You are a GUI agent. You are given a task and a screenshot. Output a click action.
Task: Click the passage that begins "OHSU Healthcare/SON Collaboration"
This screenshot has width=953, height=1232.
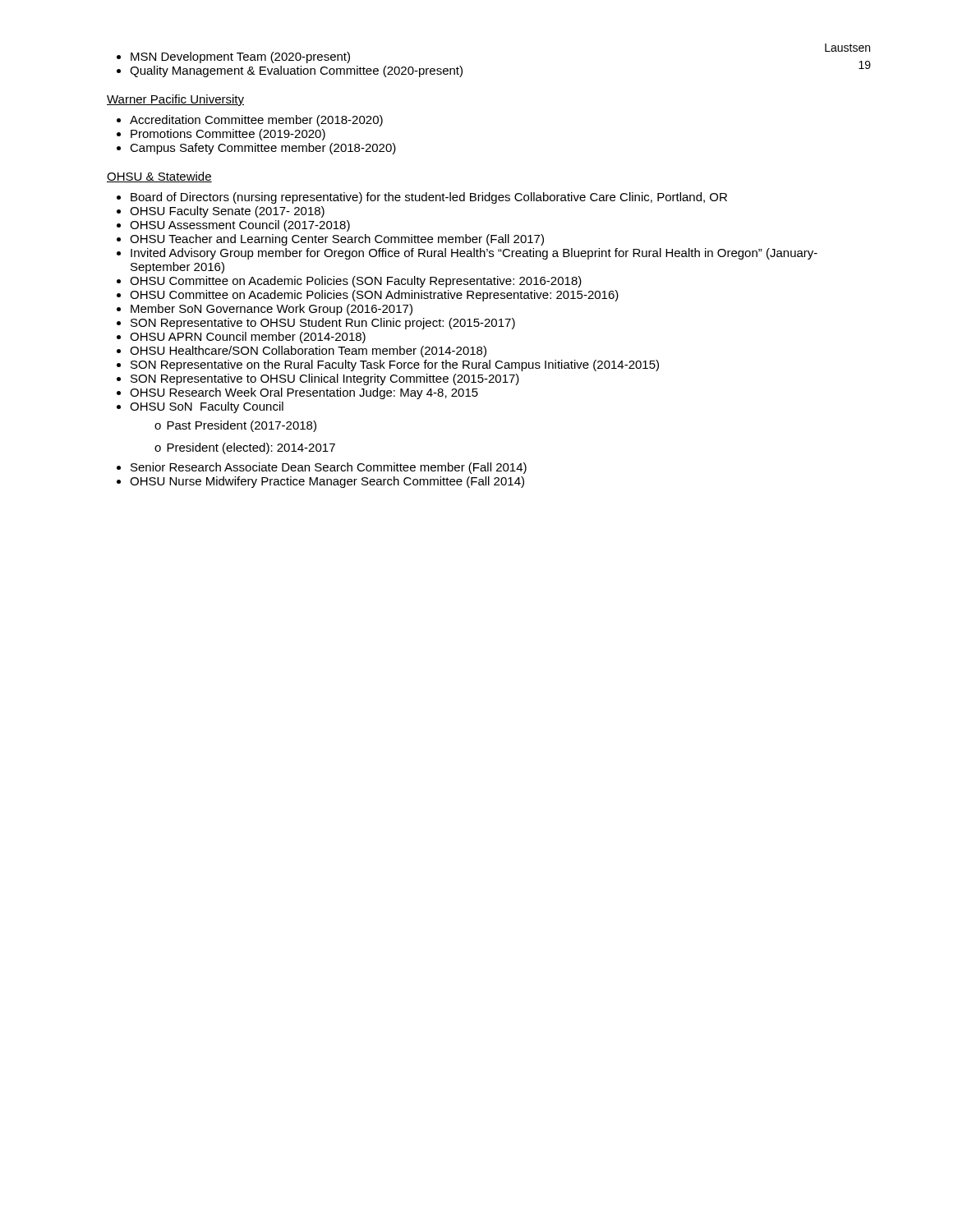tap(500, 350)
